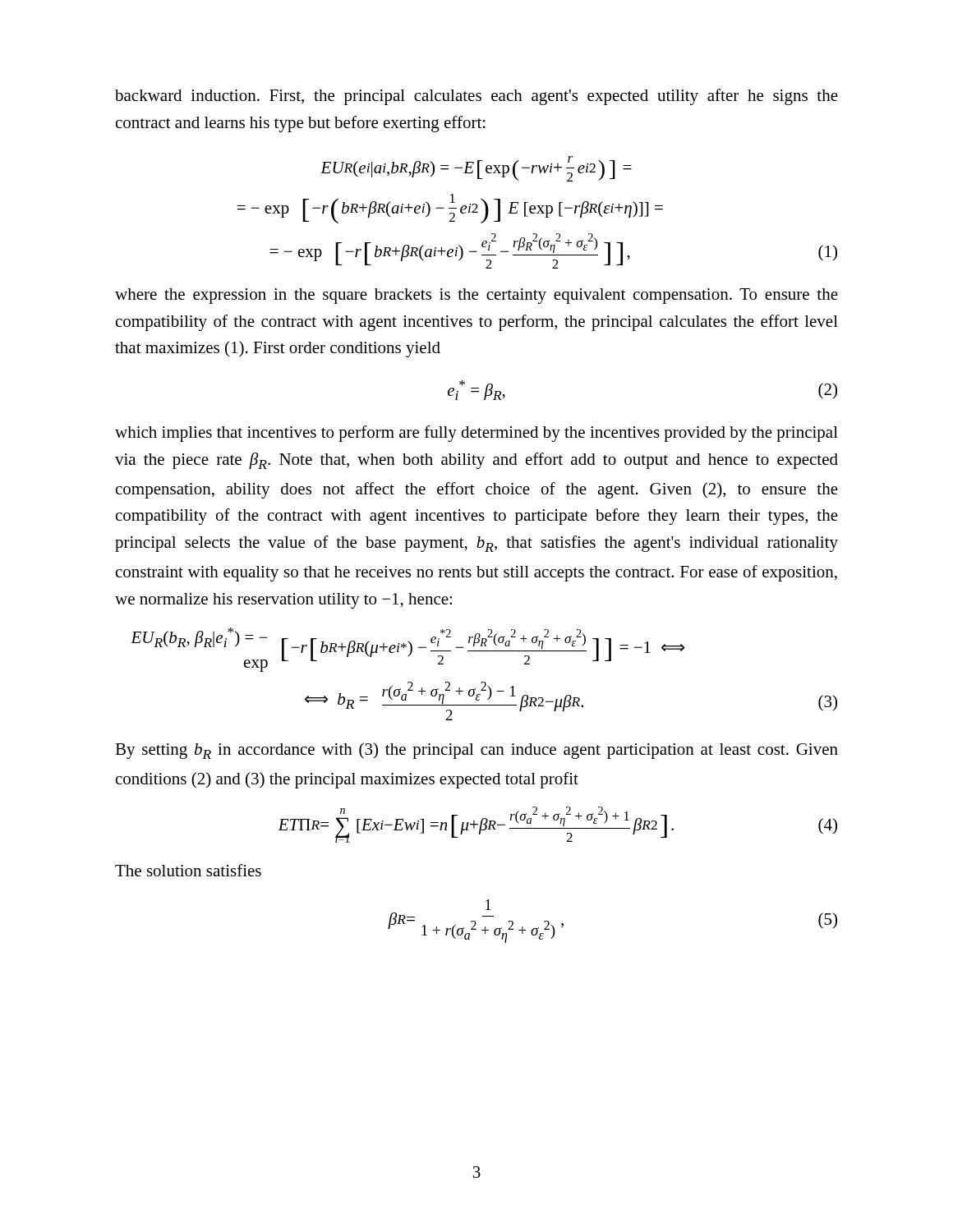
Task: Find the formula that says "EUR(ei|ai, bR, βR) = −E [ exp ("
Action: [476, 212]
